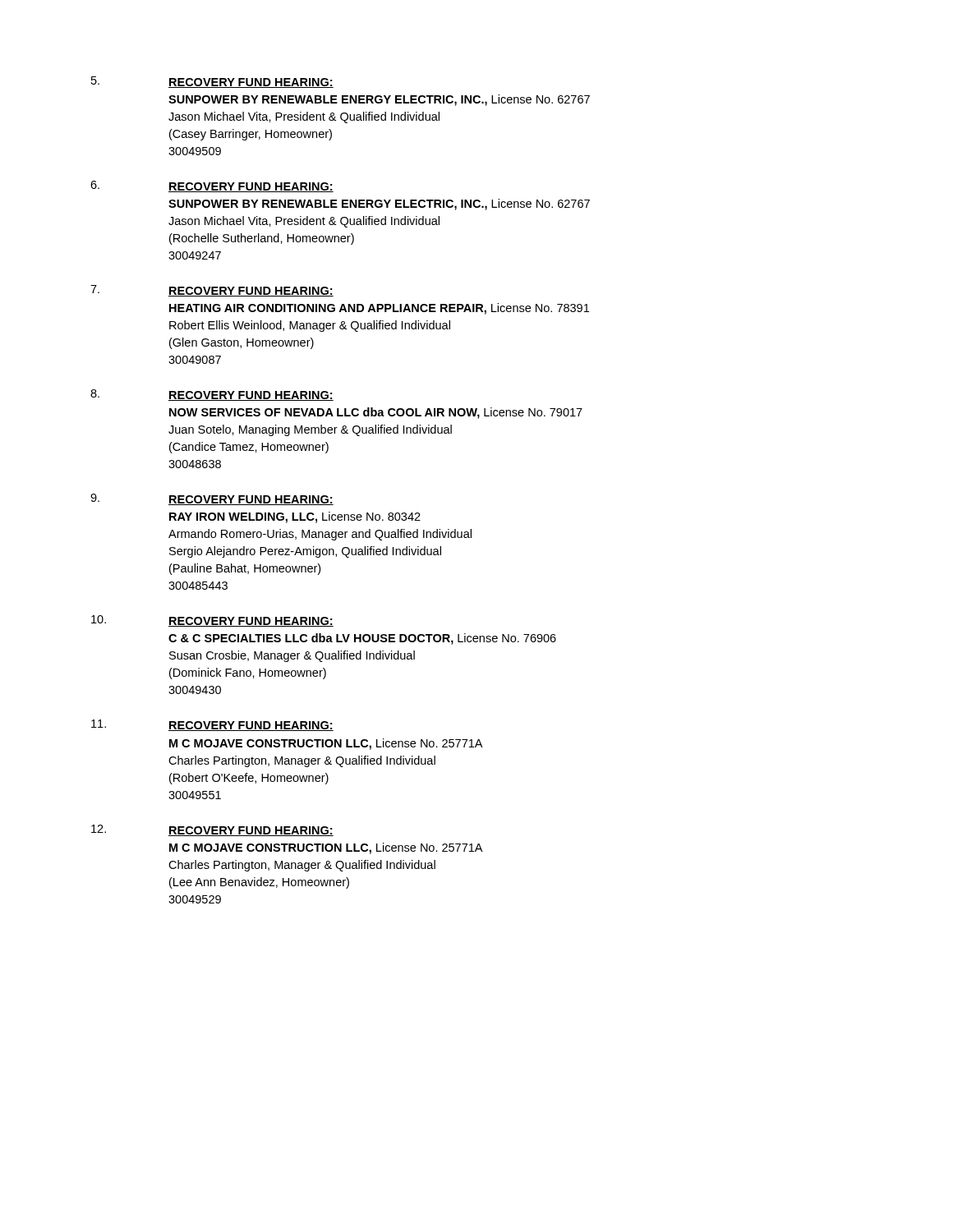Screen dimensions: 1232x953
Task: Locate the block of text that opens with "7. RECOVERY FUND"
Action: (212, 291)
